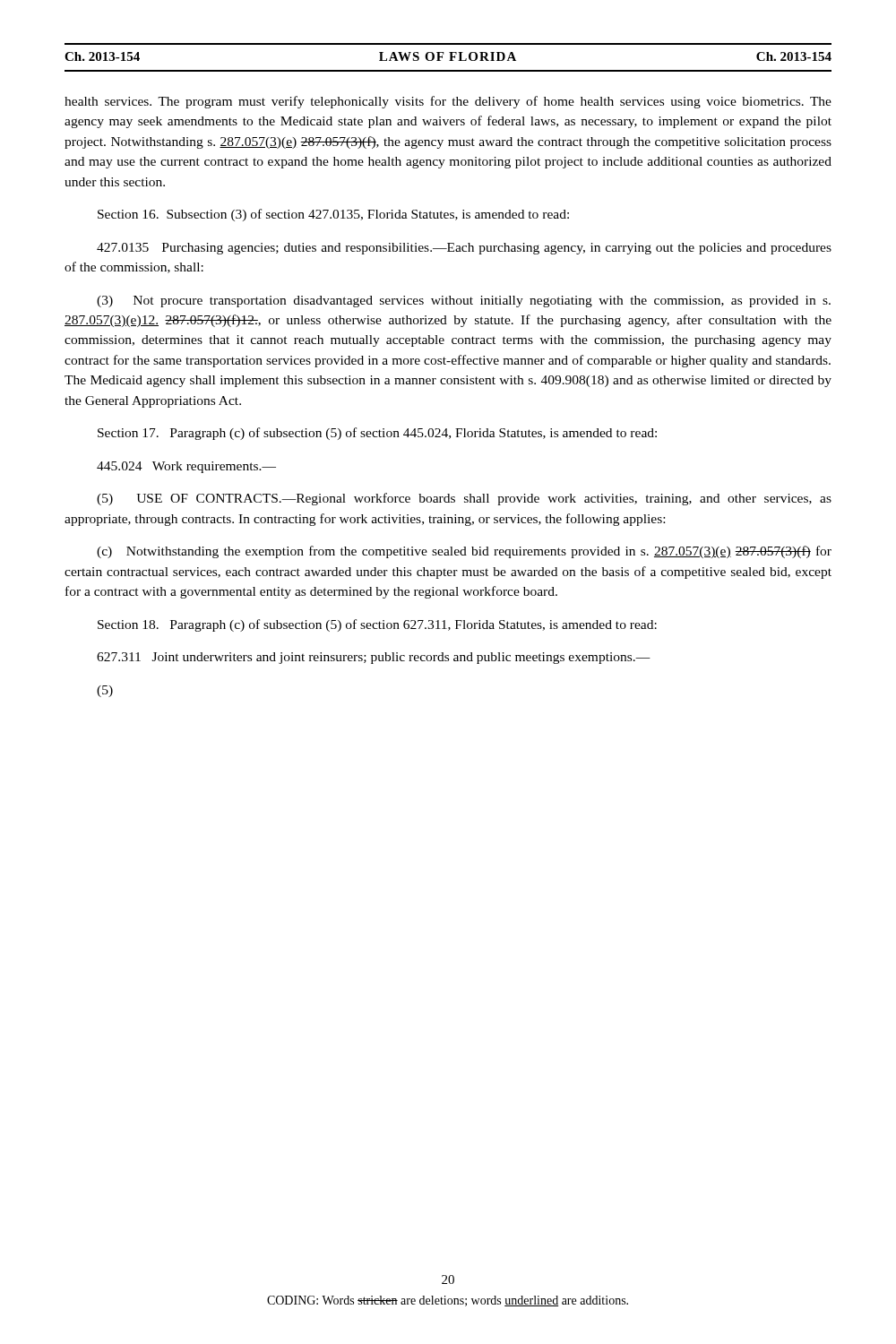This screenshot has height=1344, width=896.
Task: Select the region starting "Section 16. Subsection (3) of section 427.0135,"
Action: click(333, 214)
